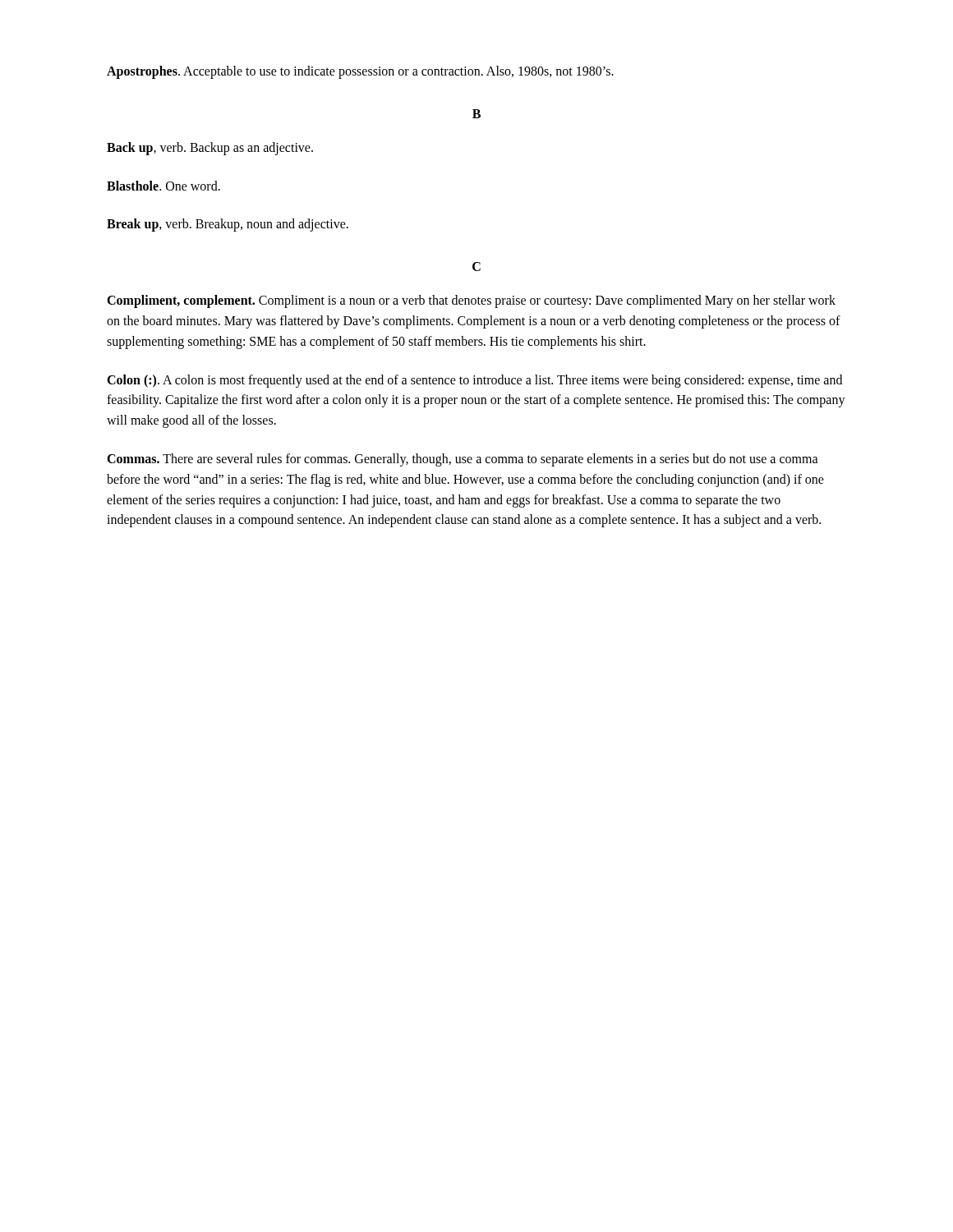Viewport: 953px width, 1232px height.
Task: Locate the text block that says "Colon (:). A colon"
Action: pos(476,400)
